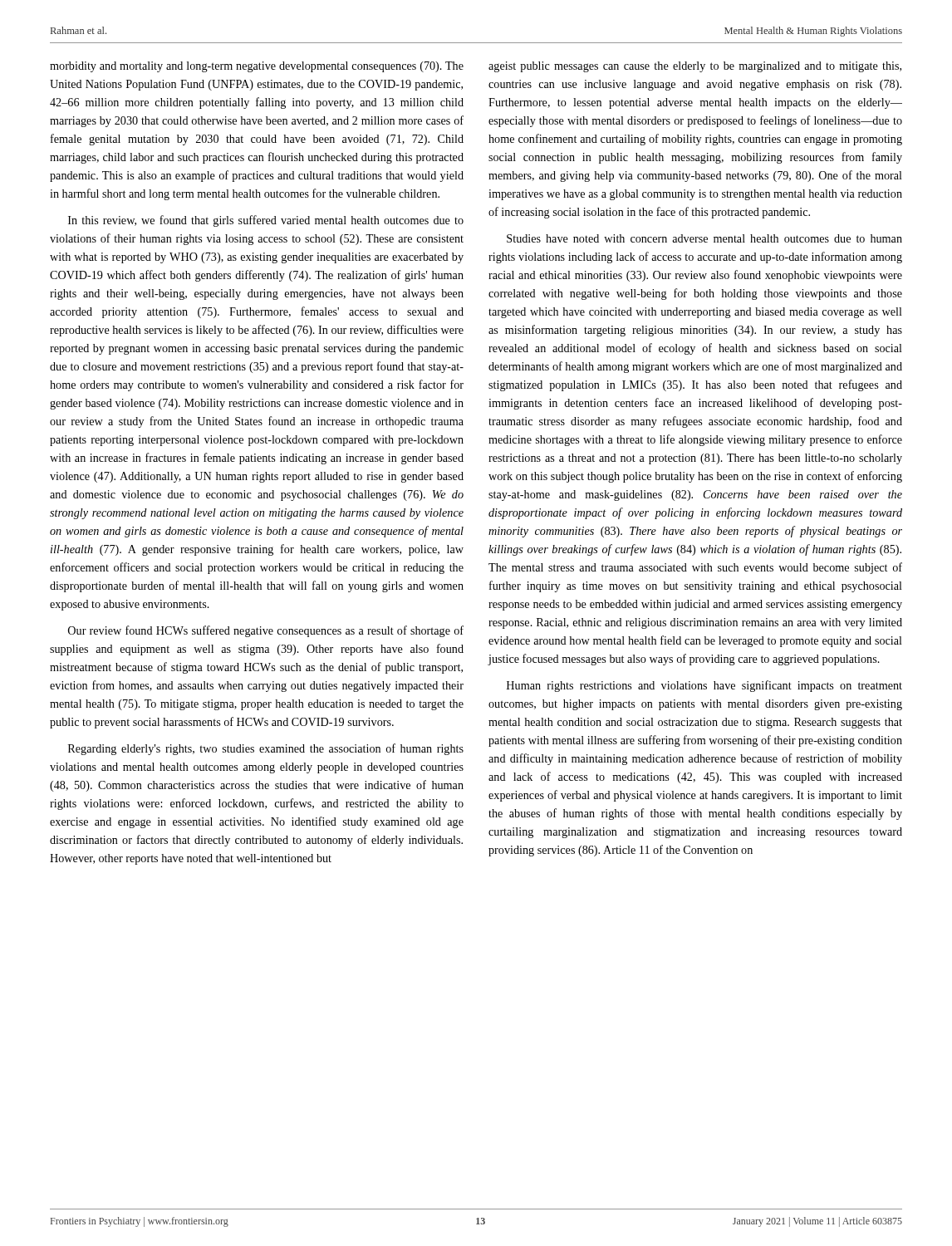Click on the region starting "Studies have noted with concern"
952x1246 pixels.
click(x=695, y=449)
